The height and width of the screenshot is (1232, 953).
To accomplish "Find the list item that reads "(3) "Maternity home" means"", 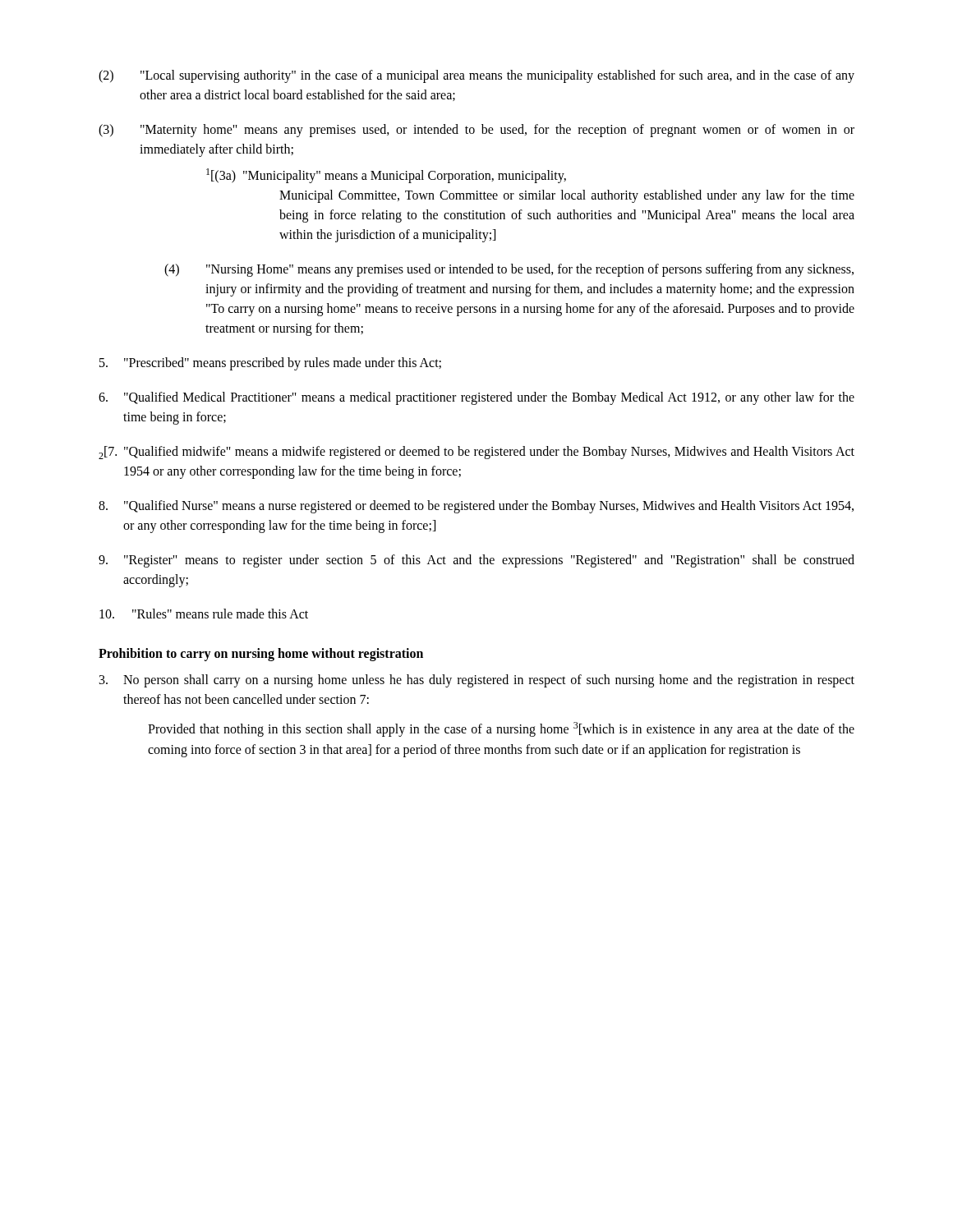I will (x=476, y=140).
